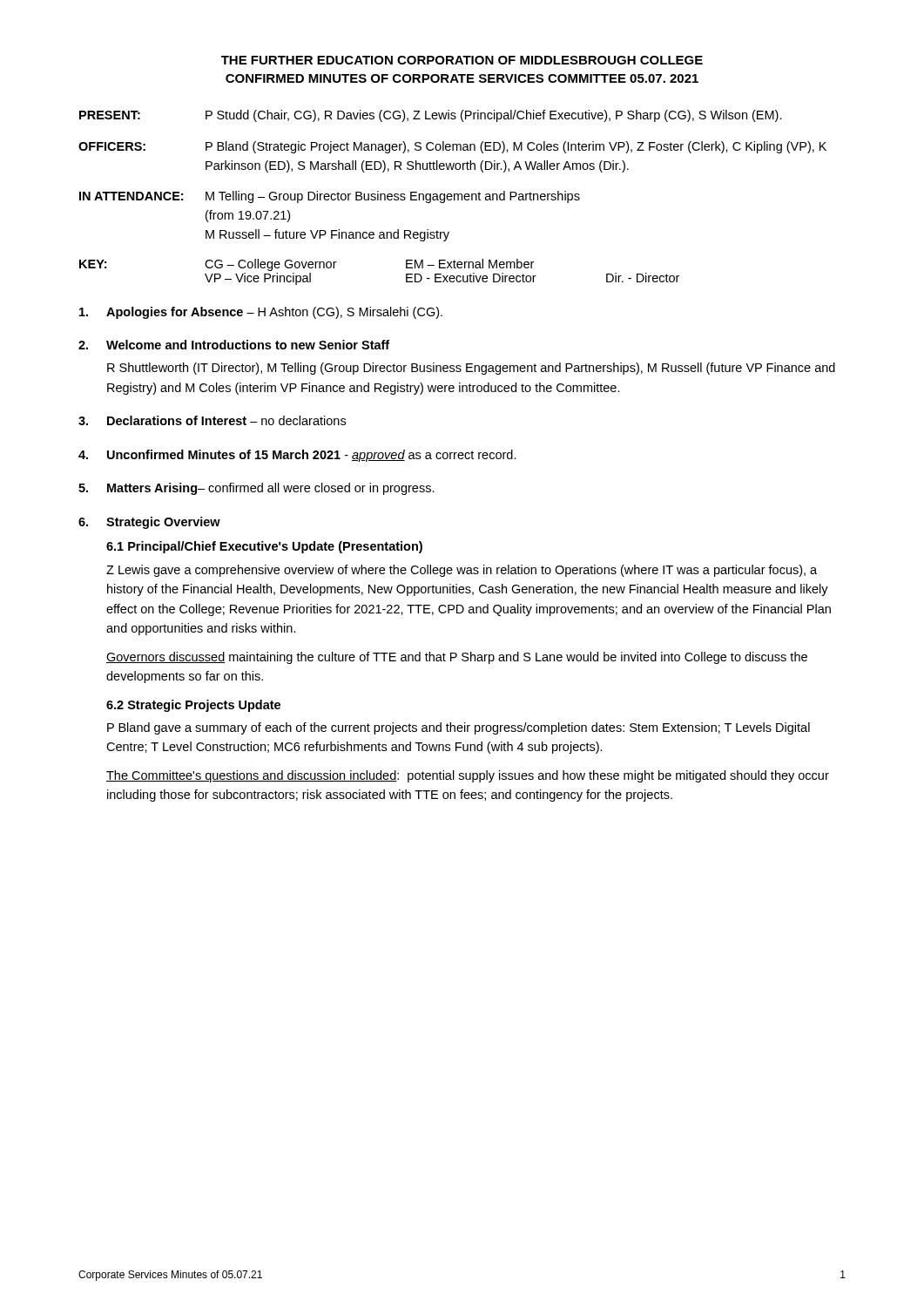Find the block on this page that starts "3. Declarations of"
The width and height of the screenshot is (924, 1307).
pyautogui.click(x=212, y=420)
